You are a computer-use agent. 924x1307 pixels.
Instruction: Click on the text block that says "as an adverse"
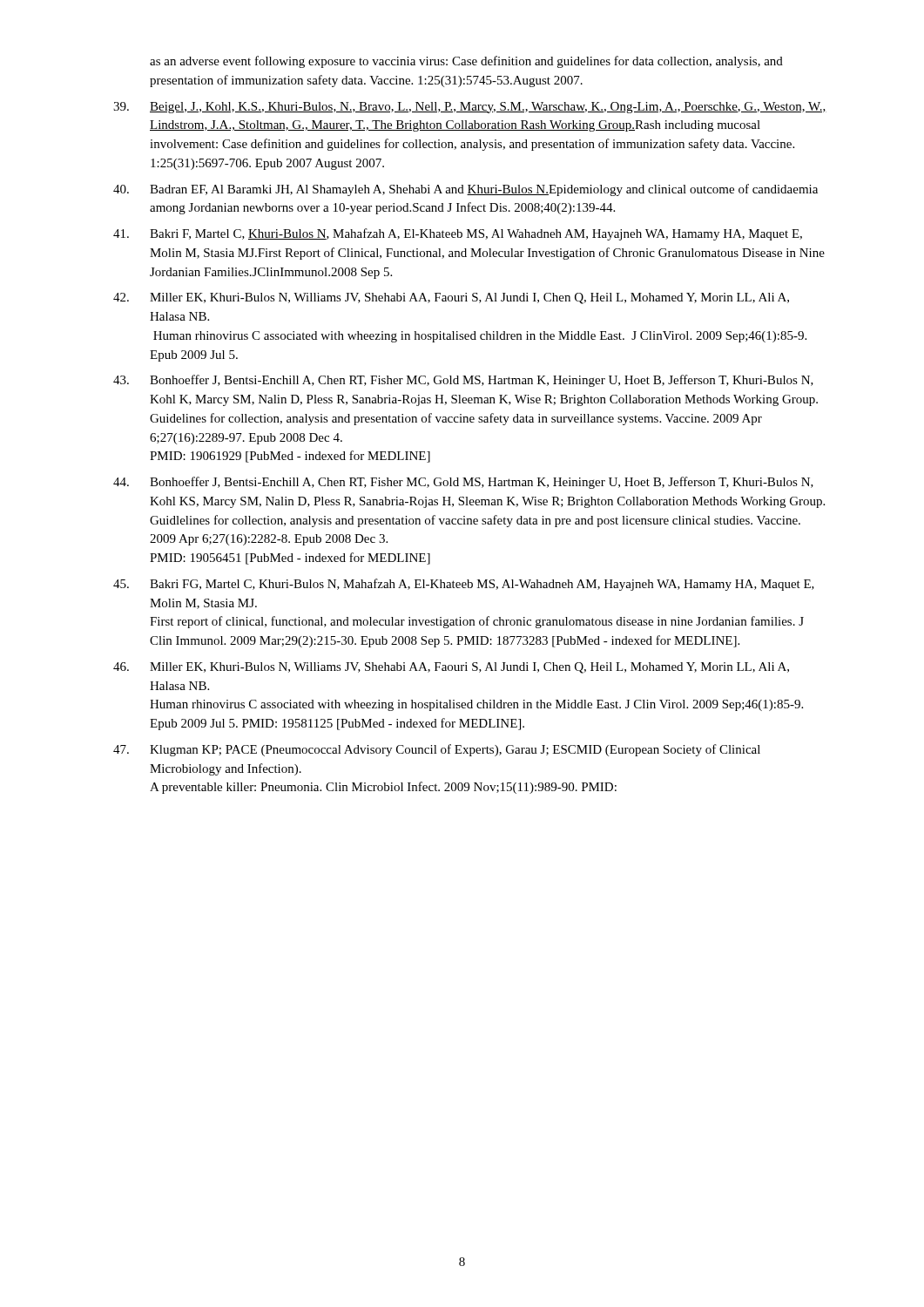[x=466, y=70]
